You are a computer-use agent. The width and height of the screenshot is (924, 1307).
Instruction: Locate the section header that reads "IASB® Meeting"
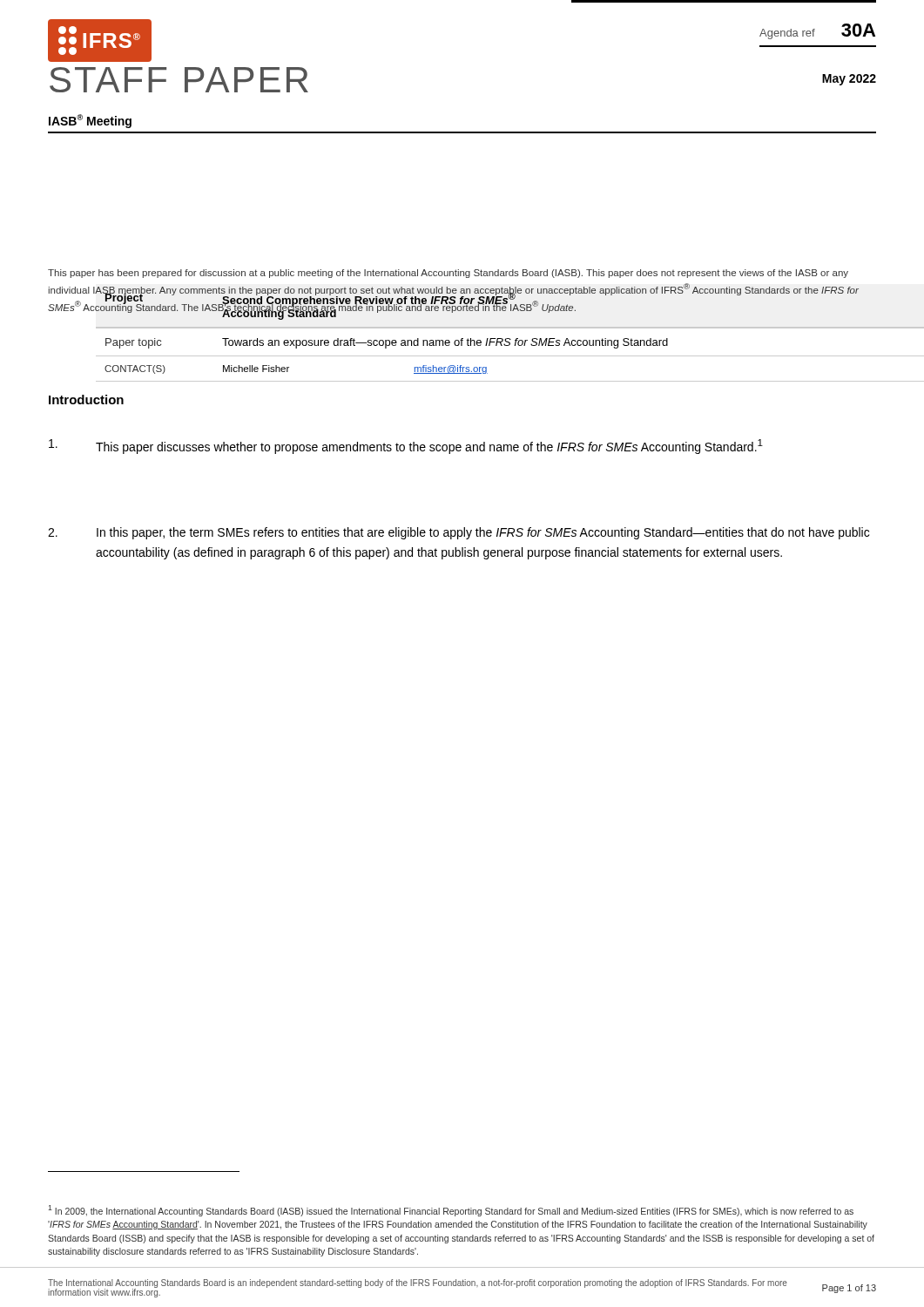point(90,121)
